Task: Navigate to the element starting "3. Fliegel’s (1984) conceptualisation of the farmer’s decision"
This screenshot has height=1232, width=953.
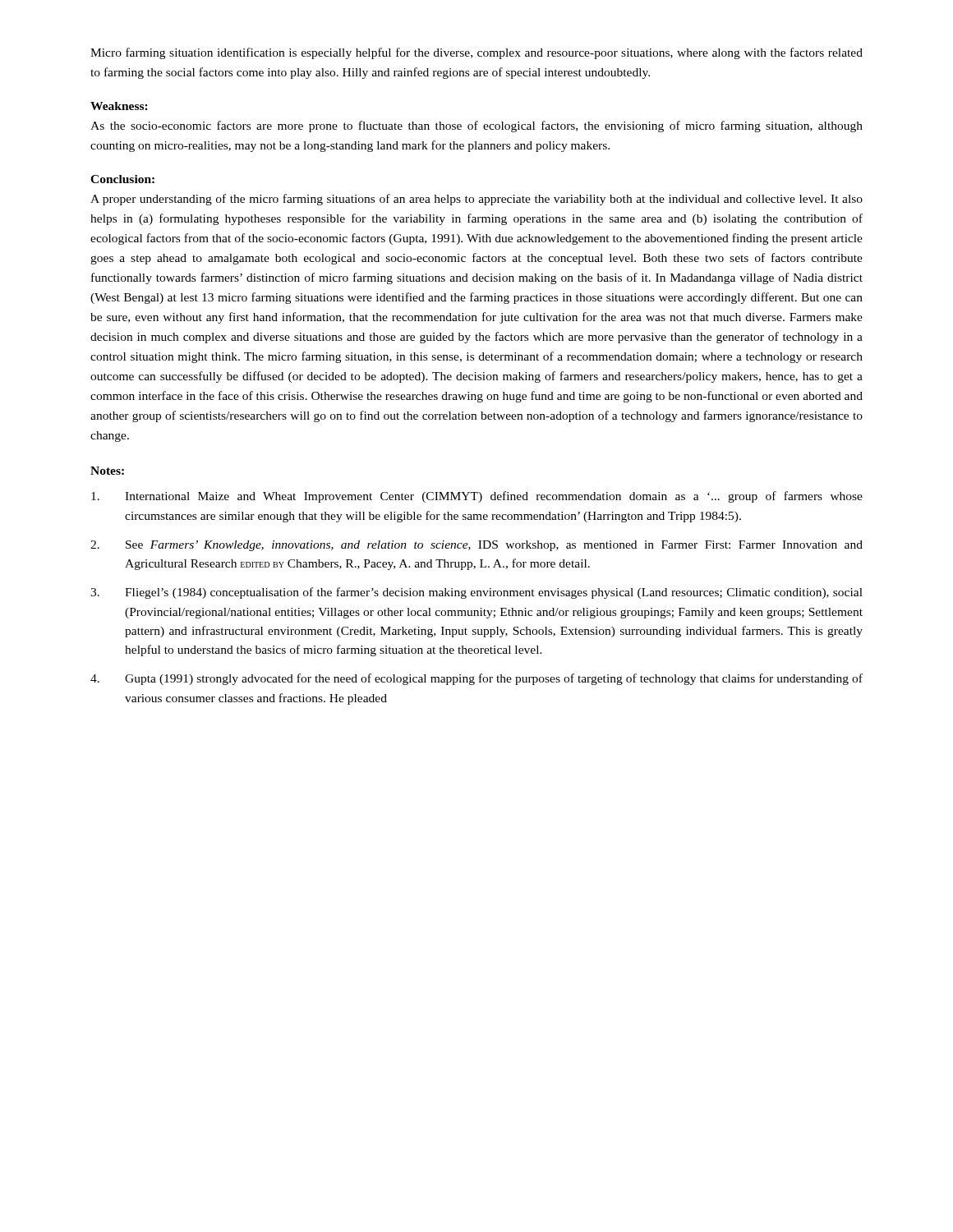Action: 476,621
